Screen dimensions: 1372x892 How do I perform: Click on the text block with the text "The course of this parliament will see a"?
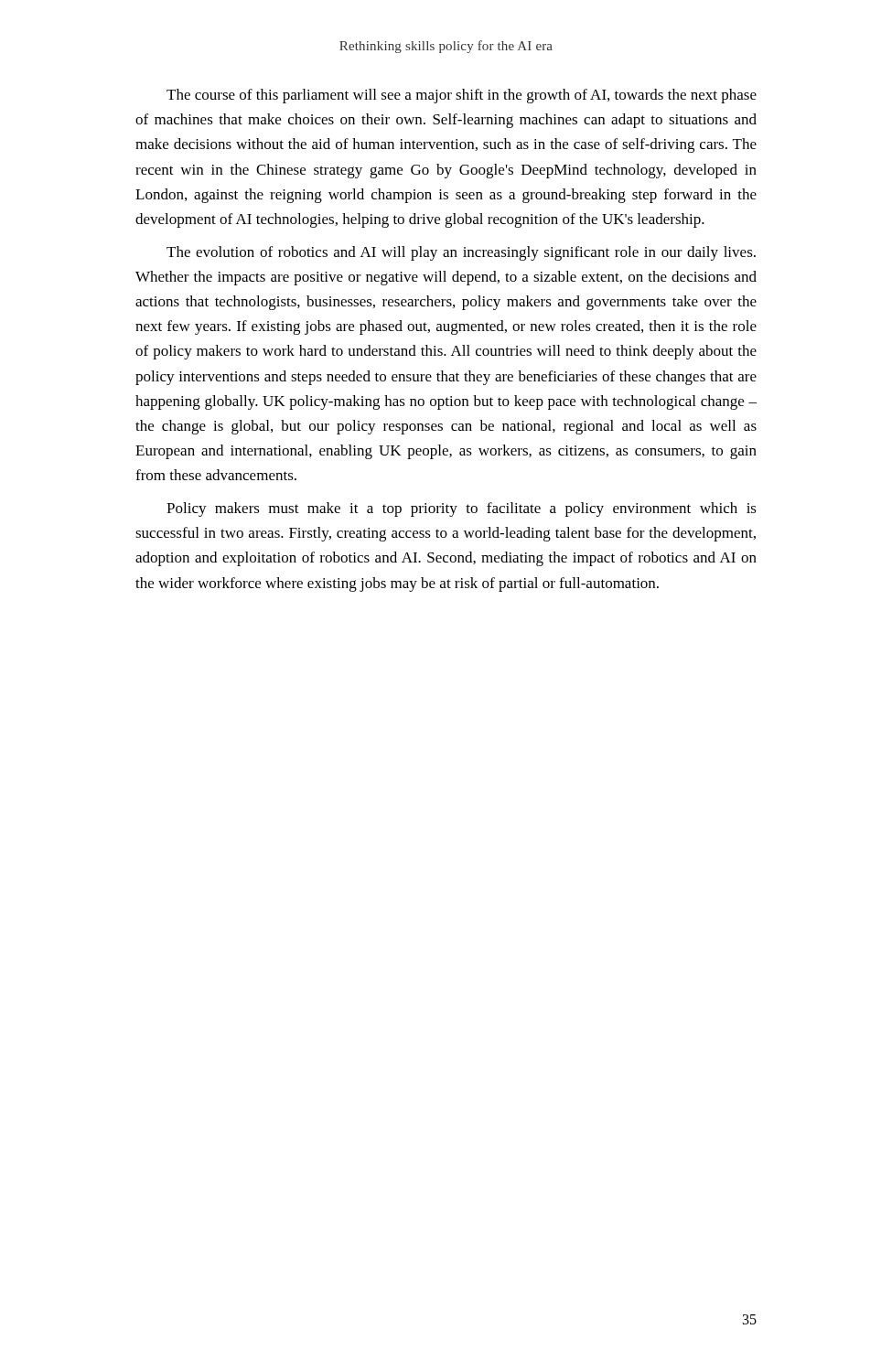(x=446, y=339)
